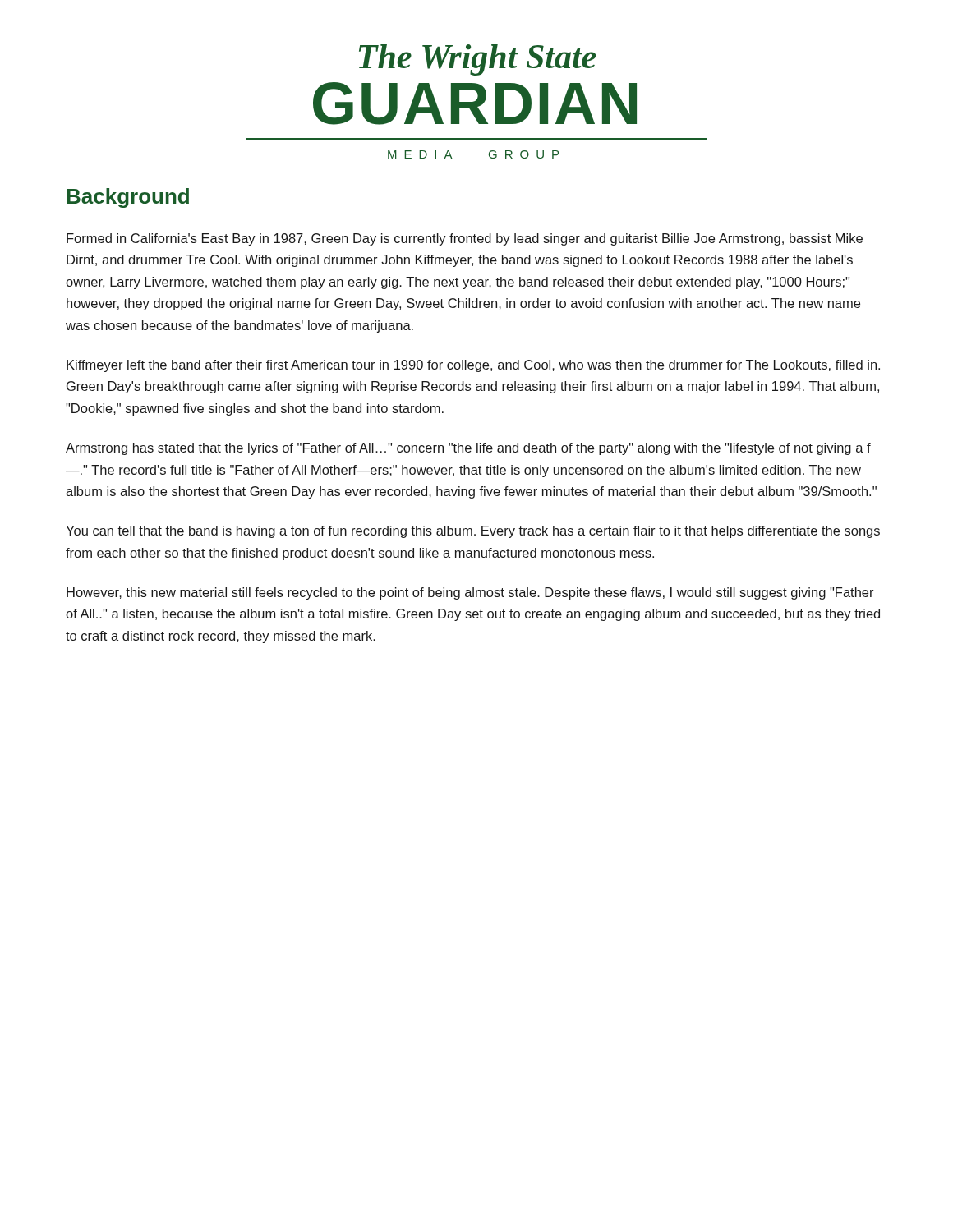This screenshot has height=1232, width=953.
Task: Select the text block with the text "However, this new material"
Action: coord(473,614)
